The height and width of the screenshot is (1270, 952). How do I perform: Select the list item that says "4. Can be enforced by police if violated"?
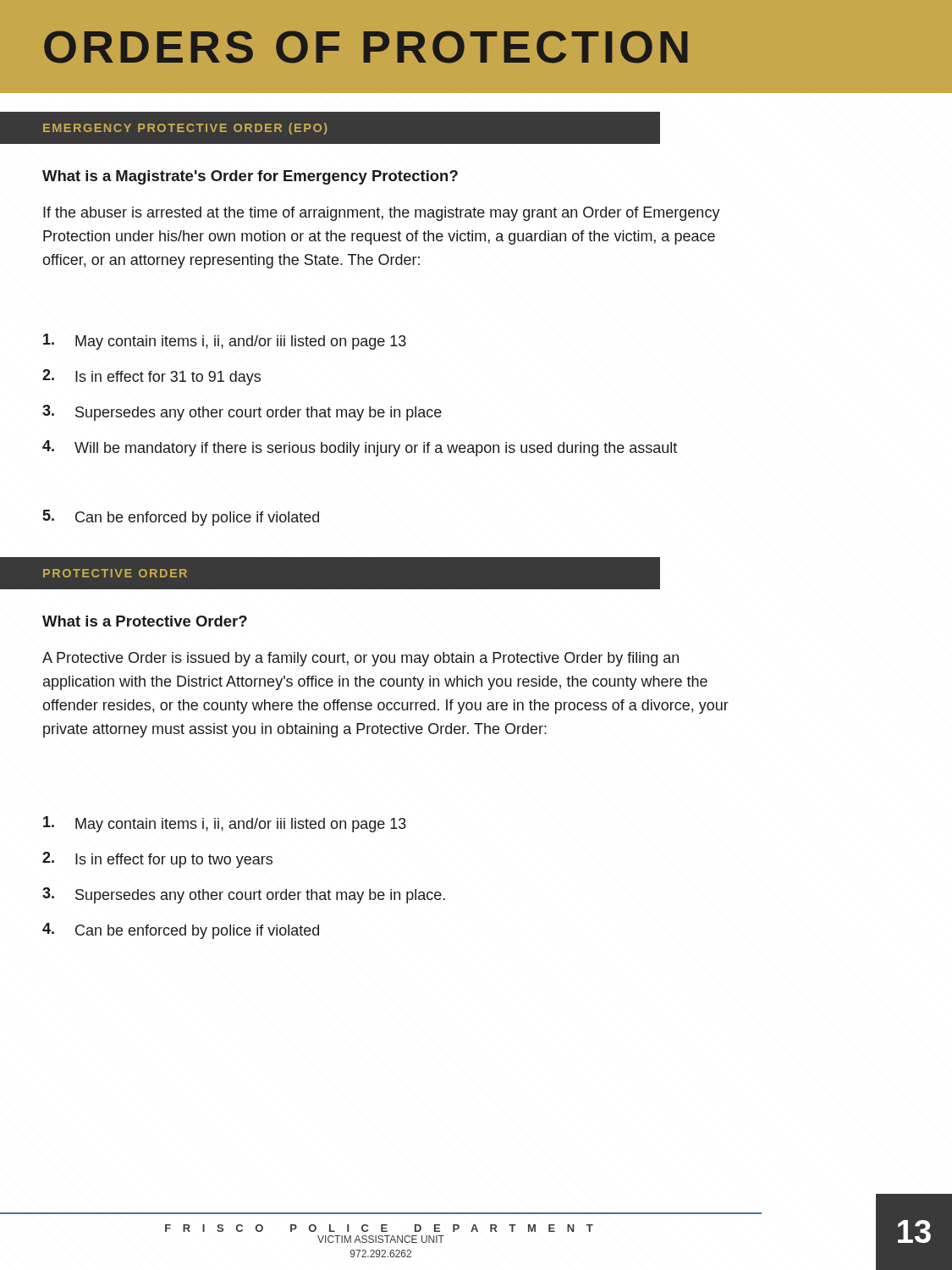coord(181,931)
